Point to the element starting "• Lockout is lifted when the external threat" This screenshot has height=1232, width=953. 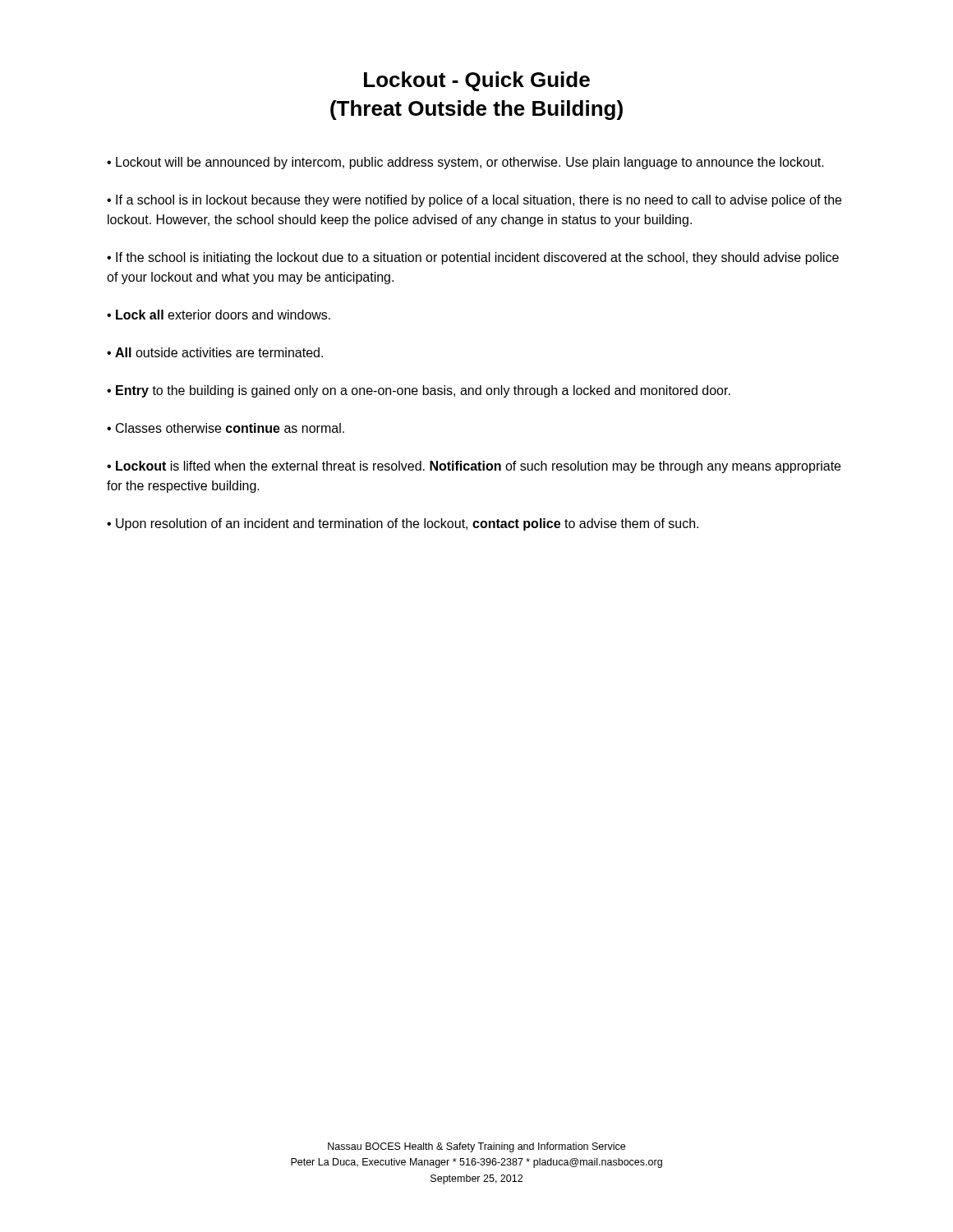pyautogui.click(x=474, y=476)
